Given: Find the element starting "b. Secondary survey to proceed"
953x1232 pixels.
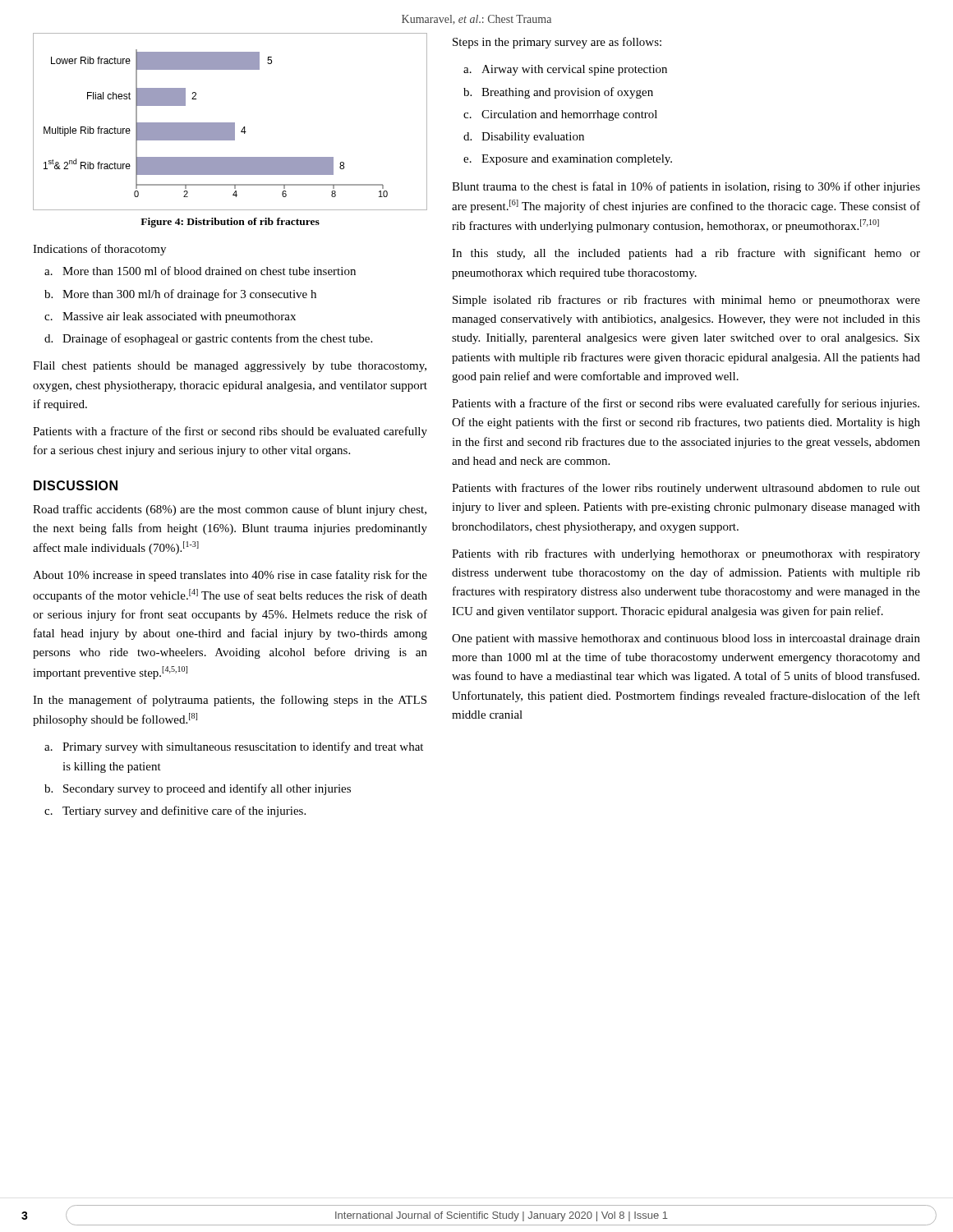Looking at the screenshot, I should pos(236,789).
